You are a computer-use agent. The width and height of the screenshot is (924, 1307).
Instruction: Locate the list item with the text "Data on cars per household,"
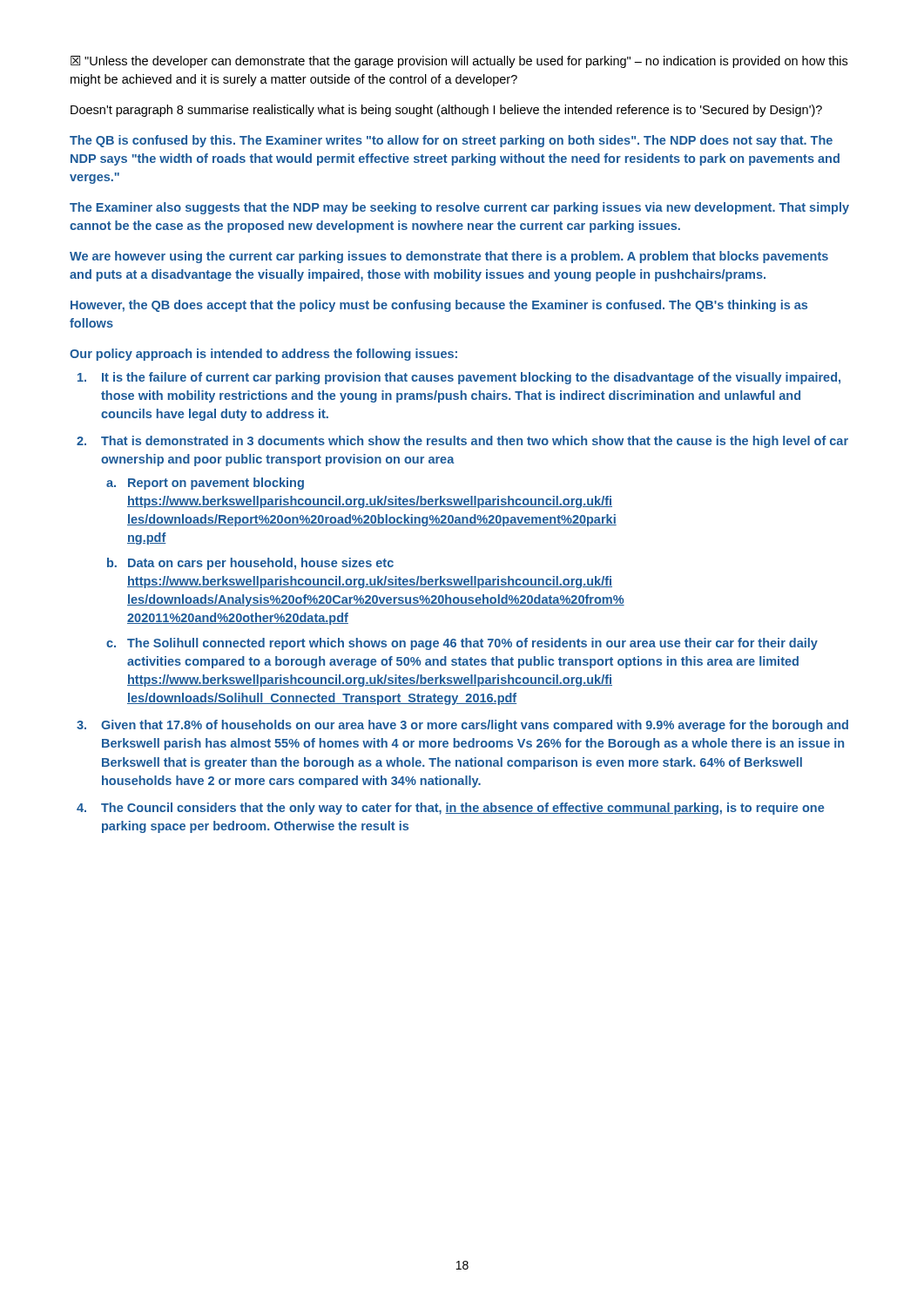[x=376, y=591]
